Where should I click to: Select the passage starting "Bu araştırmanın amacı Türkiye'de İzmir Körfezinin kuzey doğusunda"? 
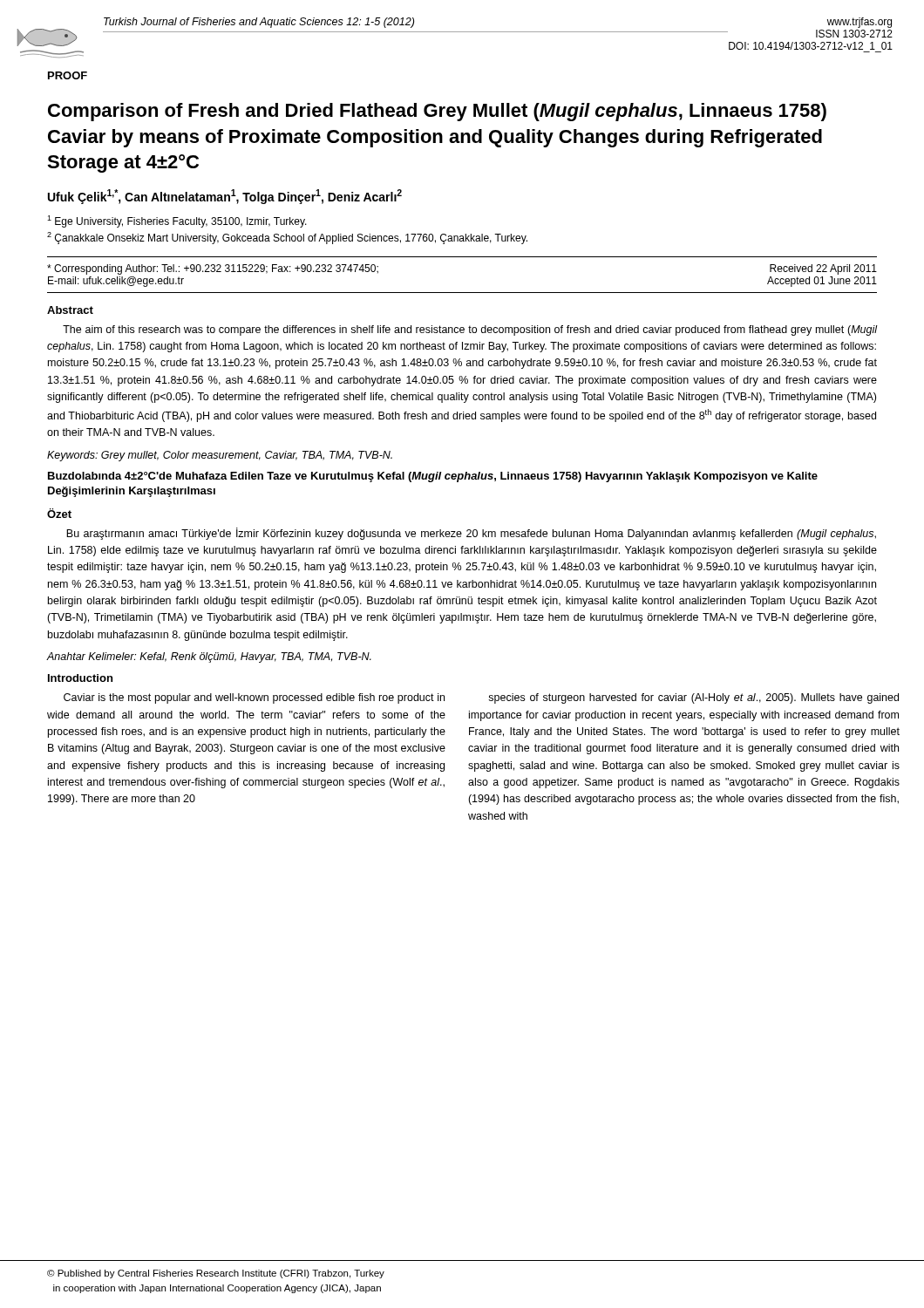462,585
